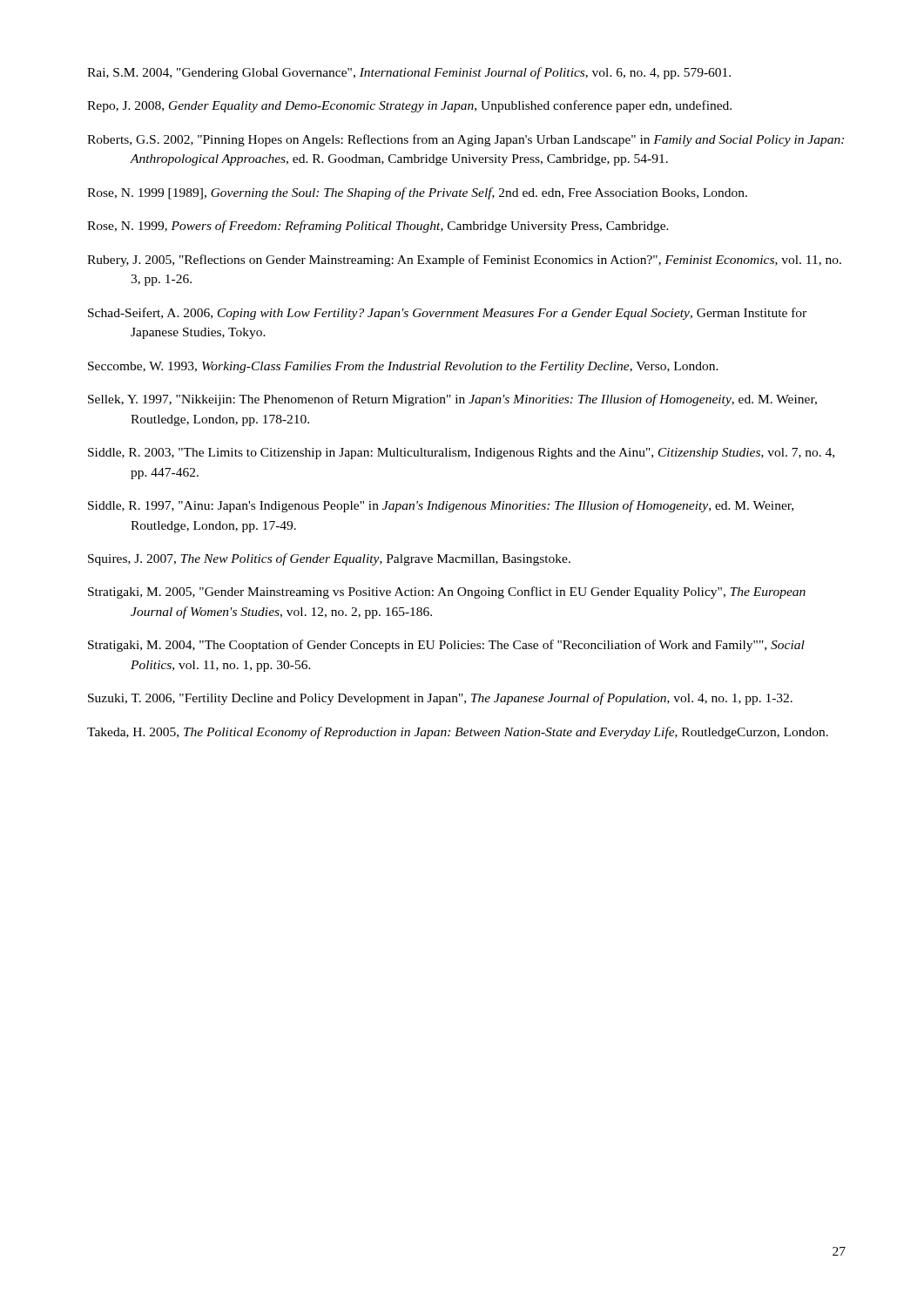
Task: Point to the block beginning "Suzuki, T. 2006, "Fertility Decline and Policy"
Action: coord(440,698)
